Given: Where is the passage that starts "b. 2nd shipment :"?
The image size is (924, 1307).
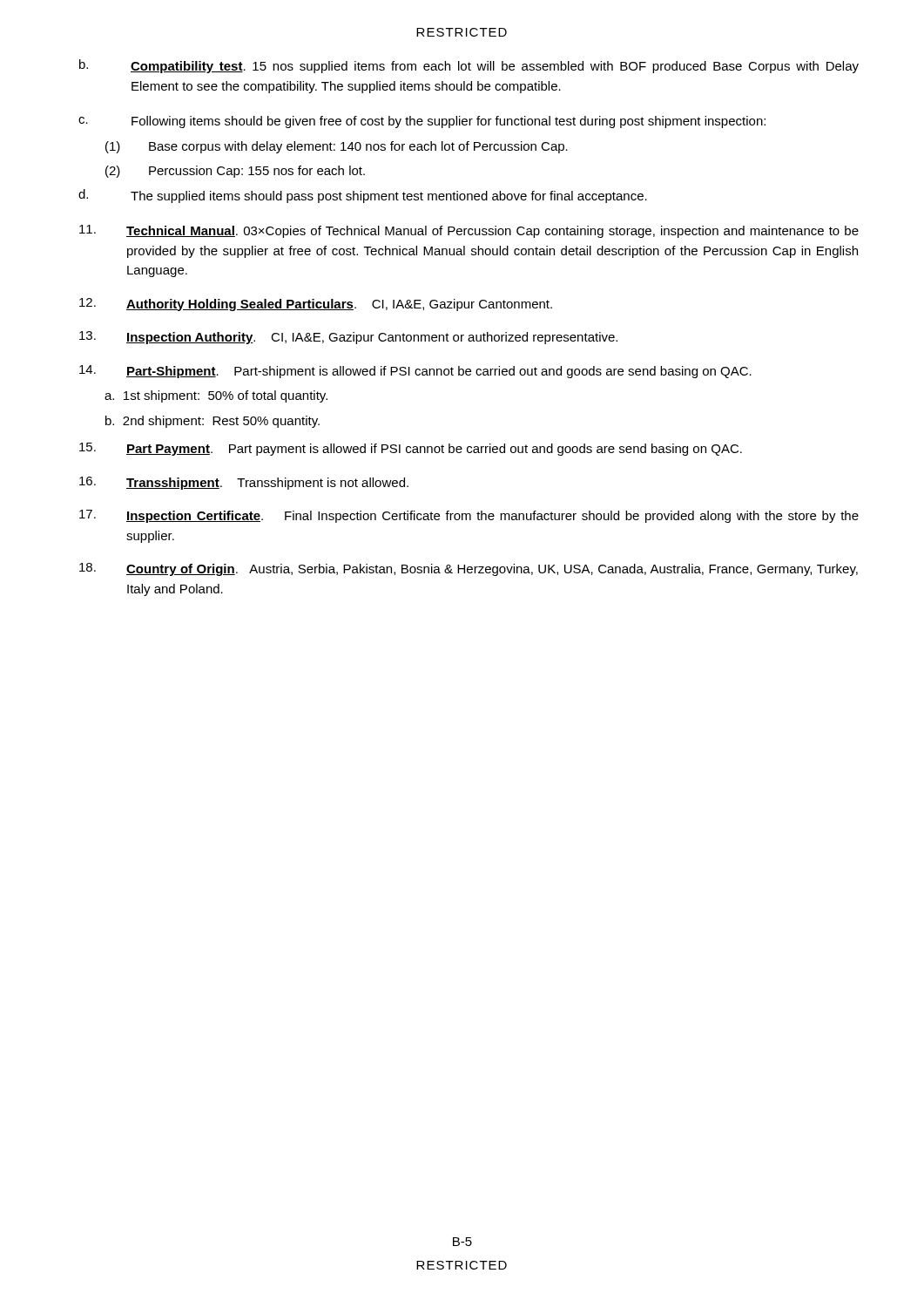Looking at the screenshot, I should [x=212, y=422].
